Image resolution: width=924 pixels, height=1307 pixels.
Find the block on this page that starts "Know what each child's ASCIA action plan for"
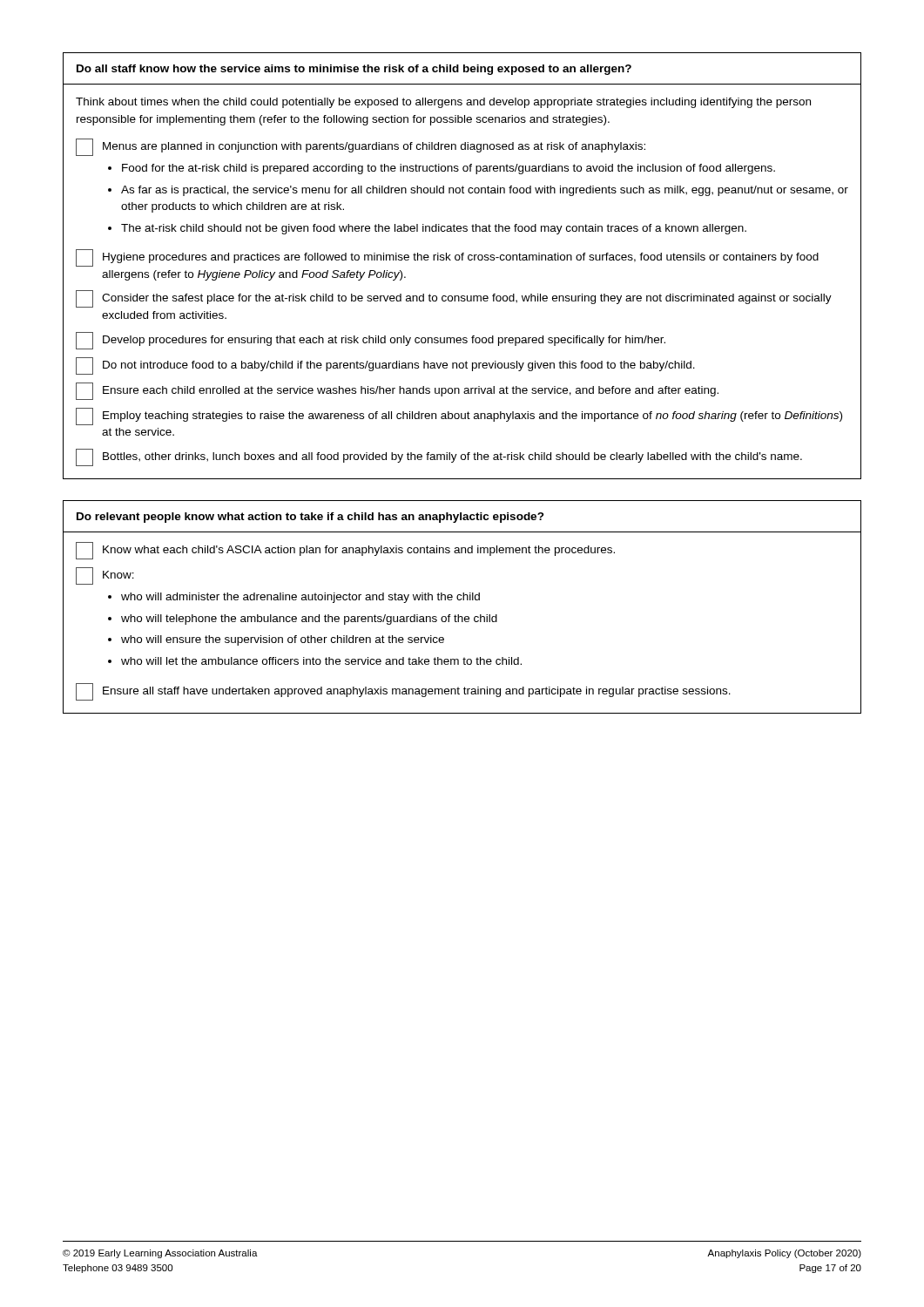[462, 550]
